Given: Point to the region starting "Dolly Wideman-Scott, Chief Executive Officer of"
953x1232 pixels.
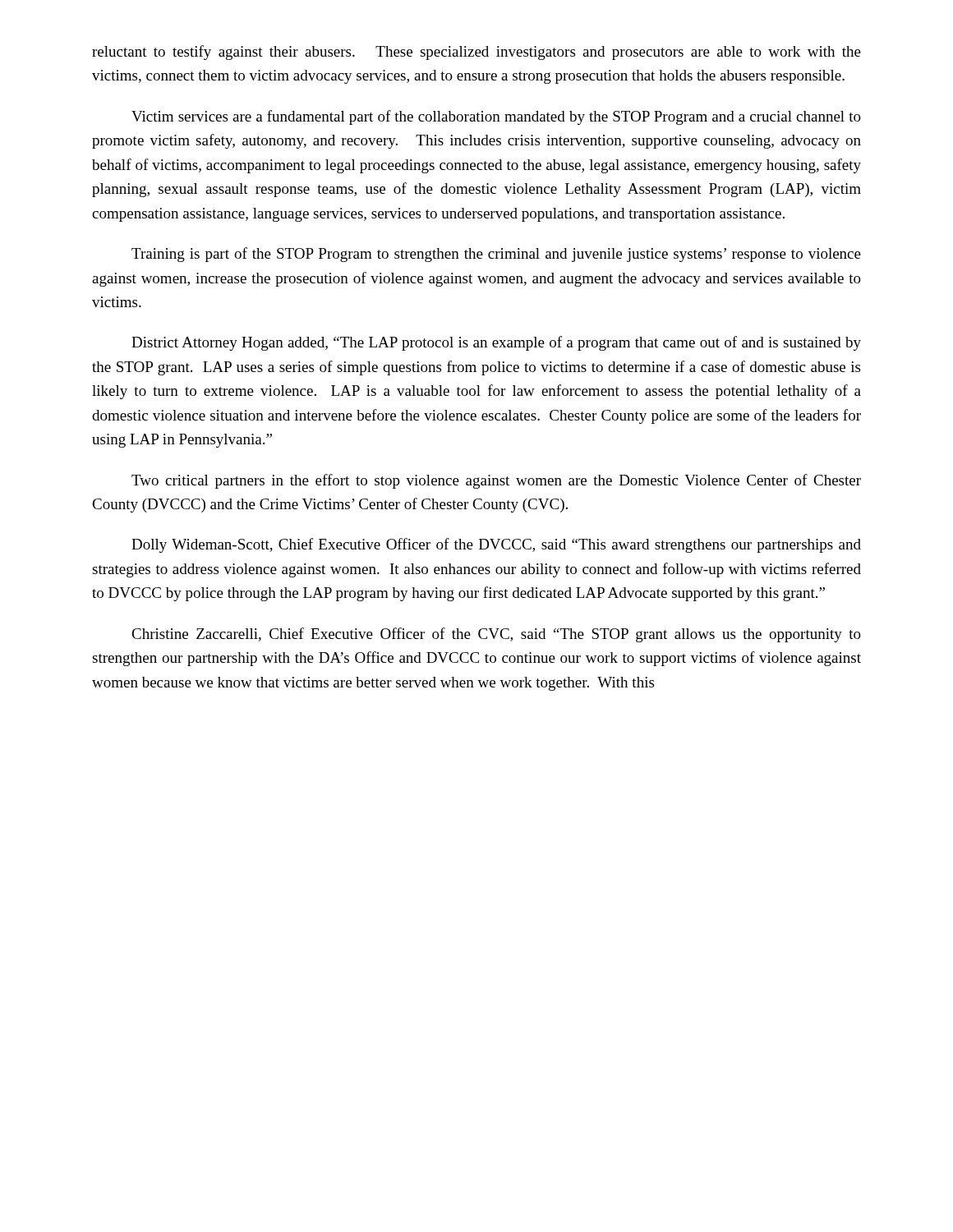Looking at the screenshot, I should [476, 569].
